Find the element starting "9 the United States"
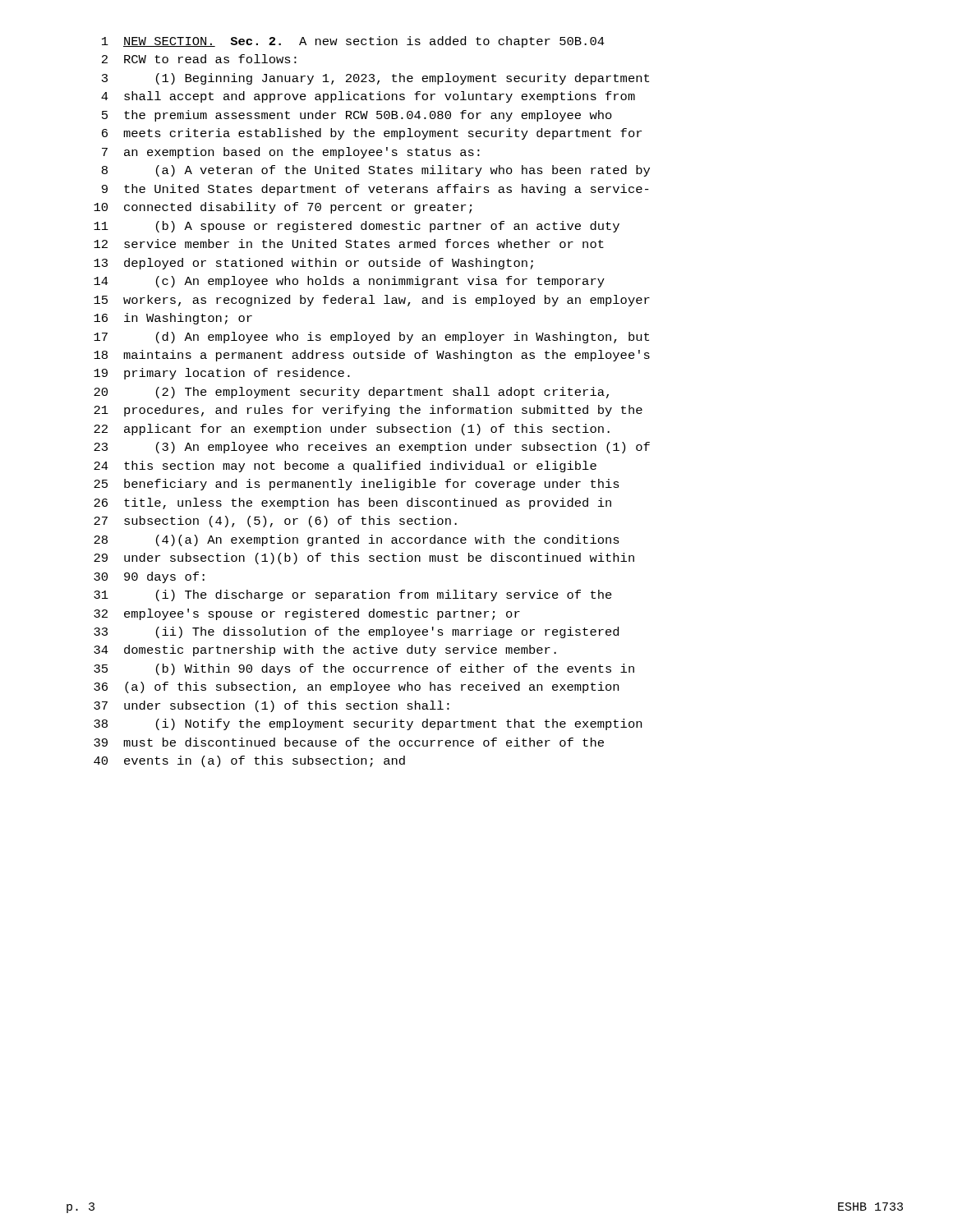The width and height of the screenshot is (953, 1232). pos(485,190)
